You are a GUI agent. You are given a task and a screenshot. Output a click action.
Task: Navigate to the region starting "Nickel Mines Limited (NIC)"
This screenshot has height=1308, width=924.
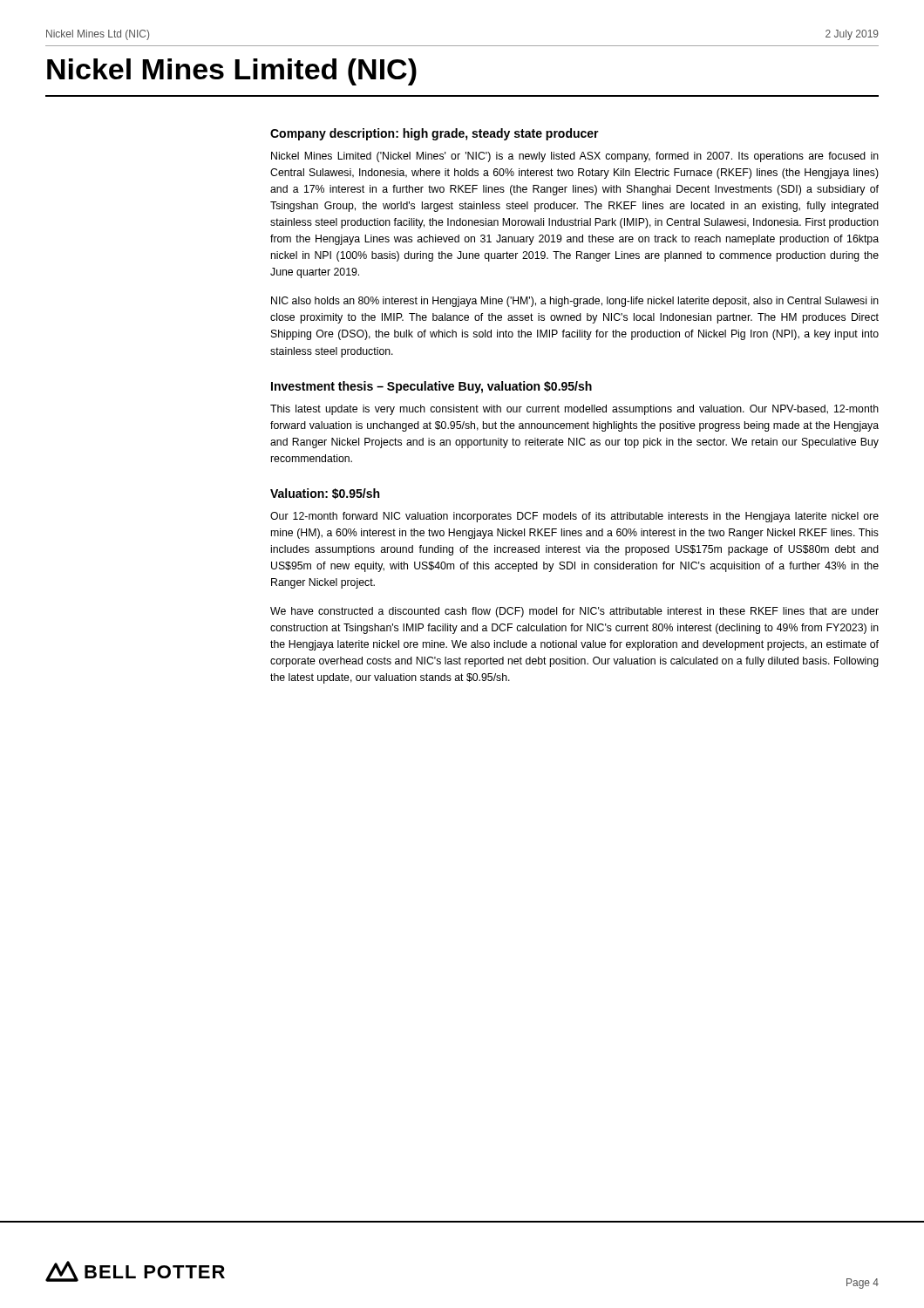231,69
